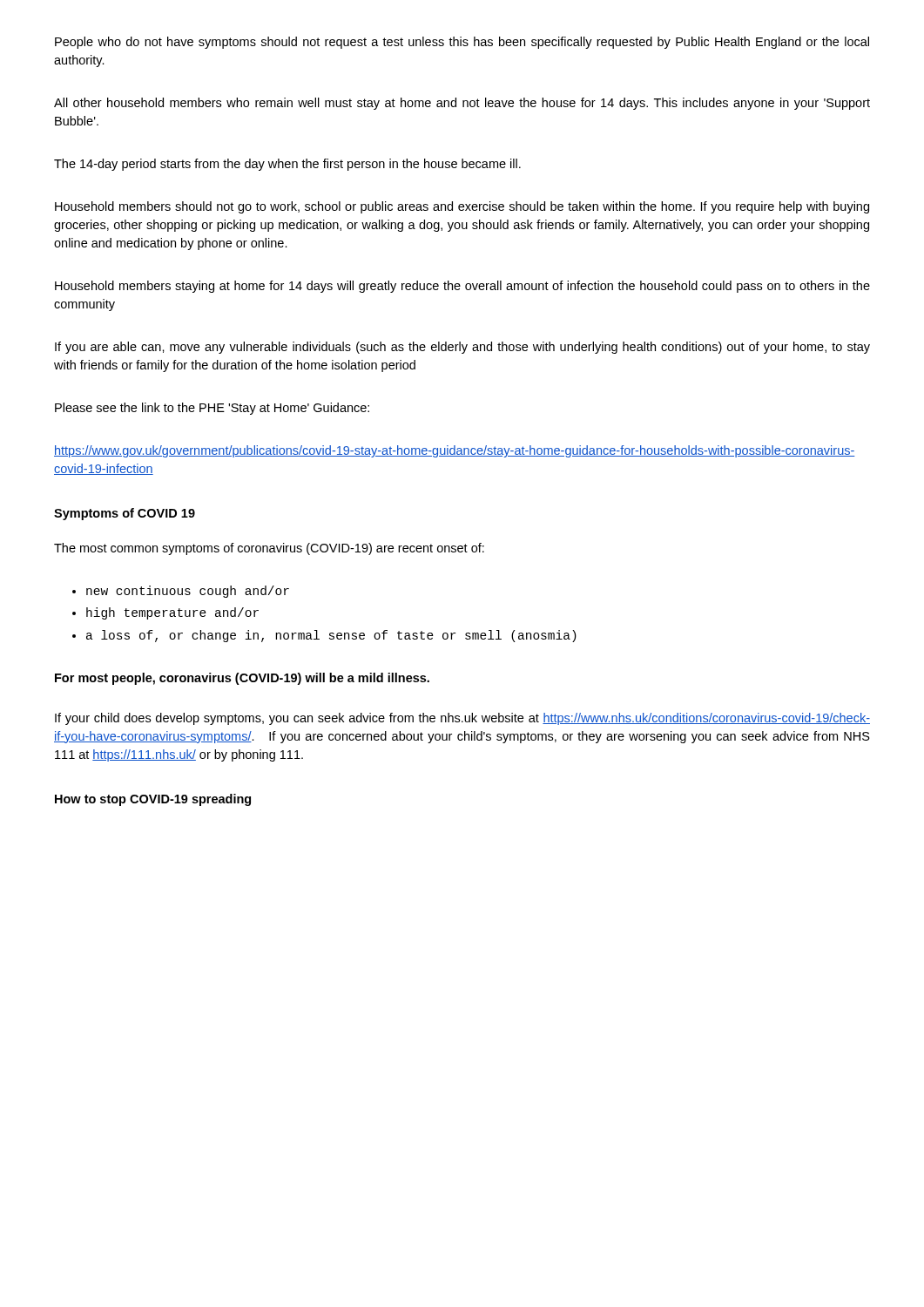The height and width of the screenshot is (1307, 924).
Task: Find the text block that reads "The 14-day period starts from"
Action: pos(288,164)
